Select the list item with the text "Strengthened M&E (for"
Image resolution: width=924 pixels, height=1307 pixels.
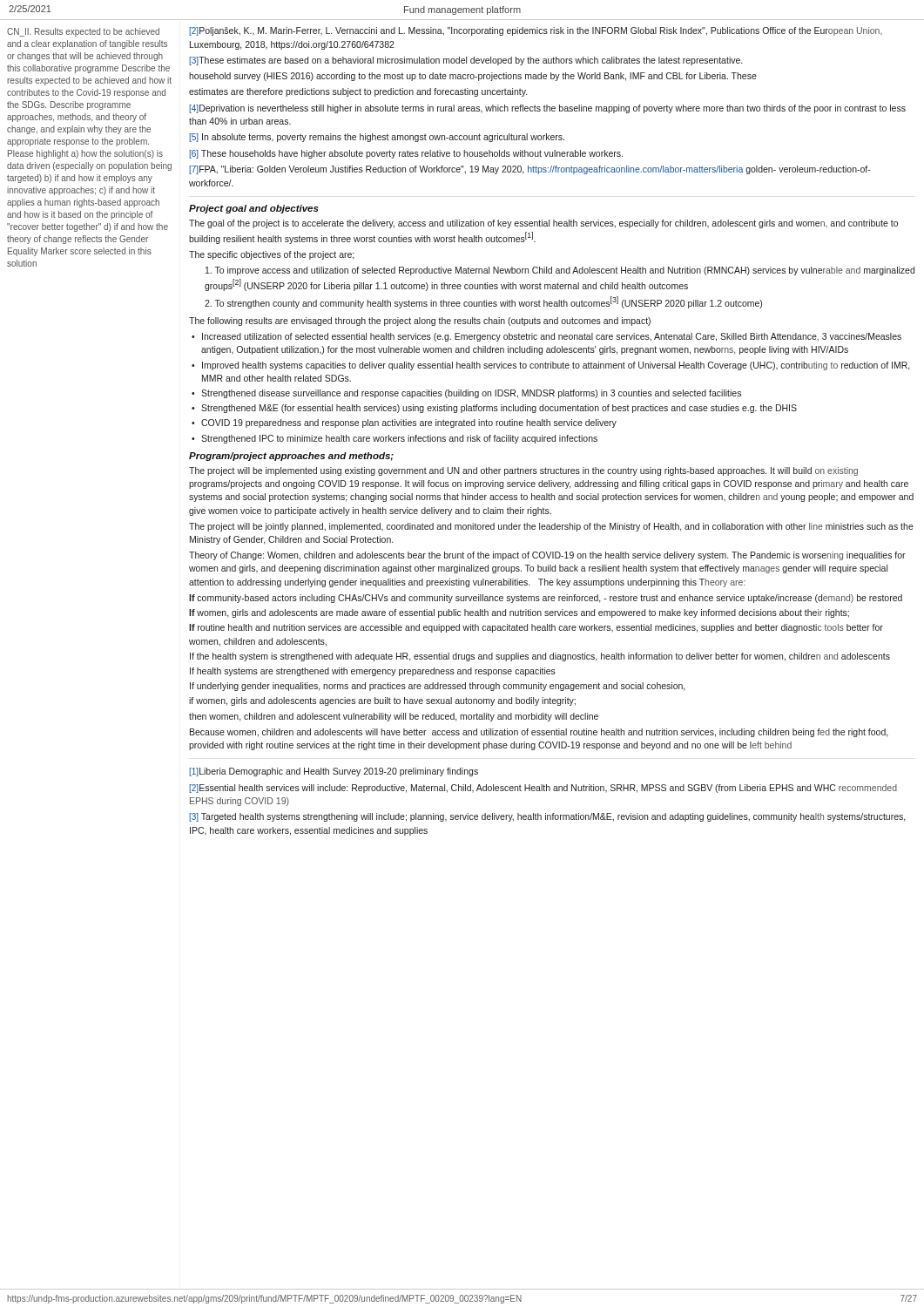(499, 408)
